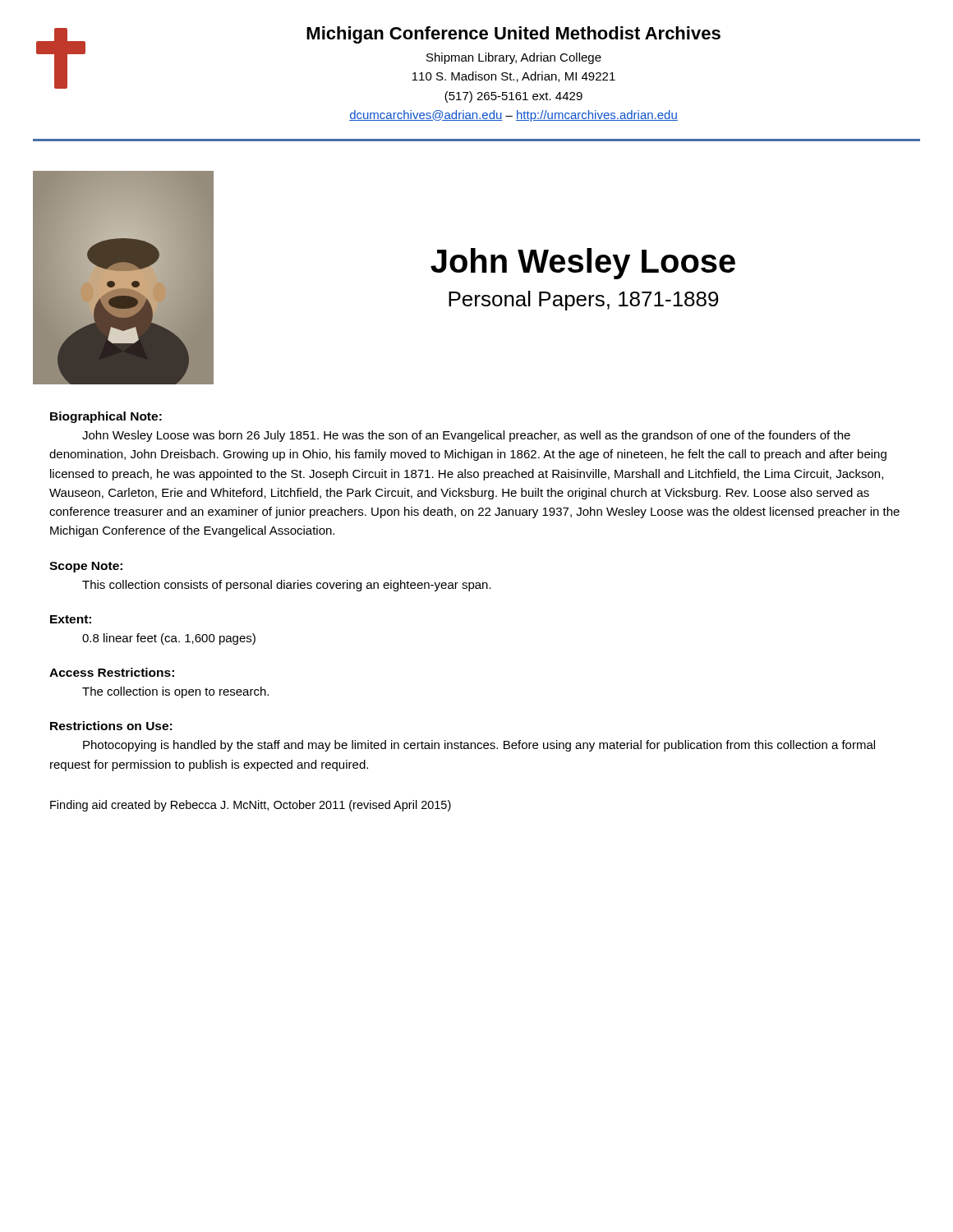Locate the section header with the text "Restrictions on Use:"
Image resolution: width=953 pixels, height=1232 pixels.
coord(111,726)
